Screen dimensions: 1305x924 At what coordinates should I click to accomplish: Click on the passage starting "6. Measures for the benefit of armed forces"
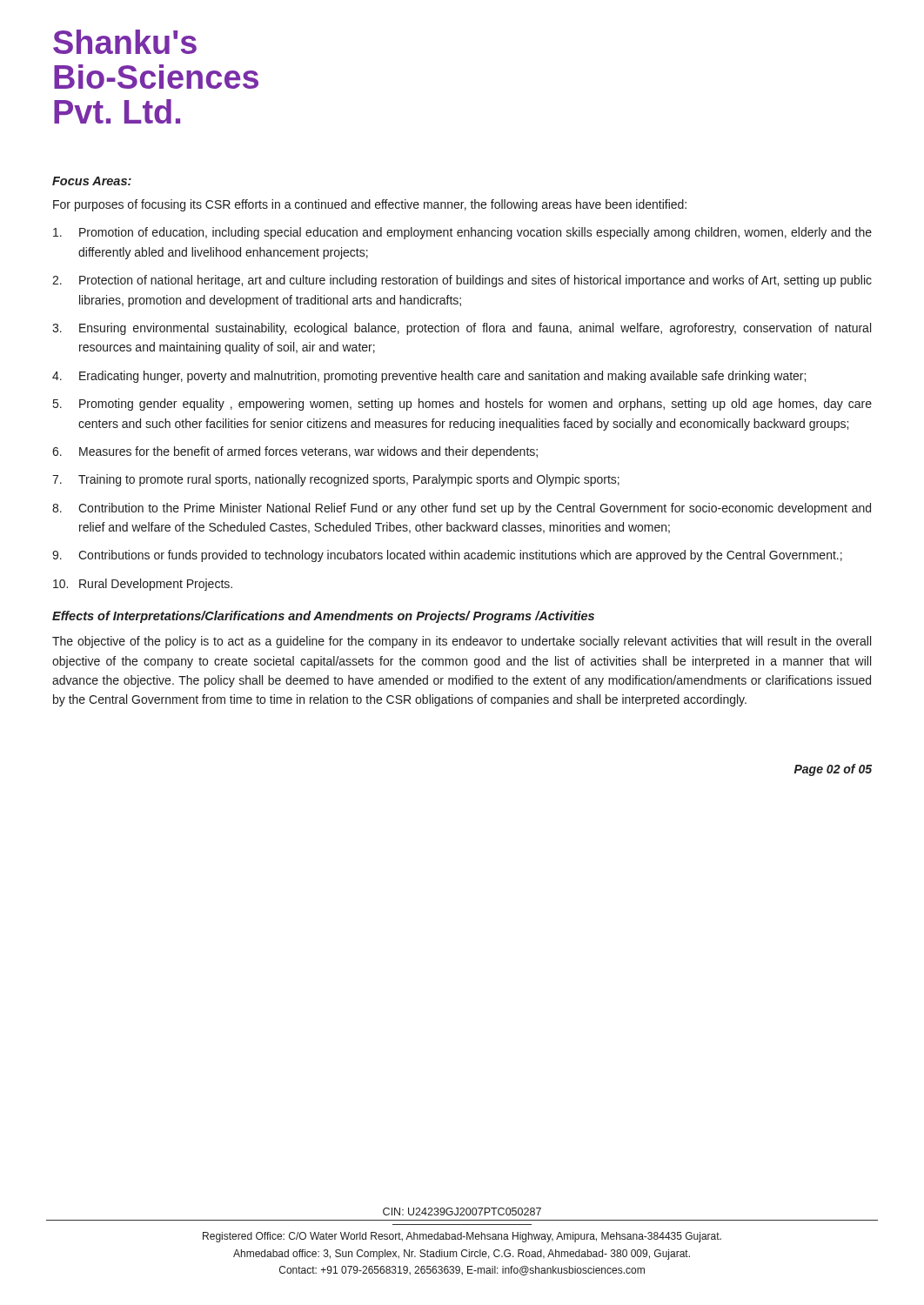[462, 452]
